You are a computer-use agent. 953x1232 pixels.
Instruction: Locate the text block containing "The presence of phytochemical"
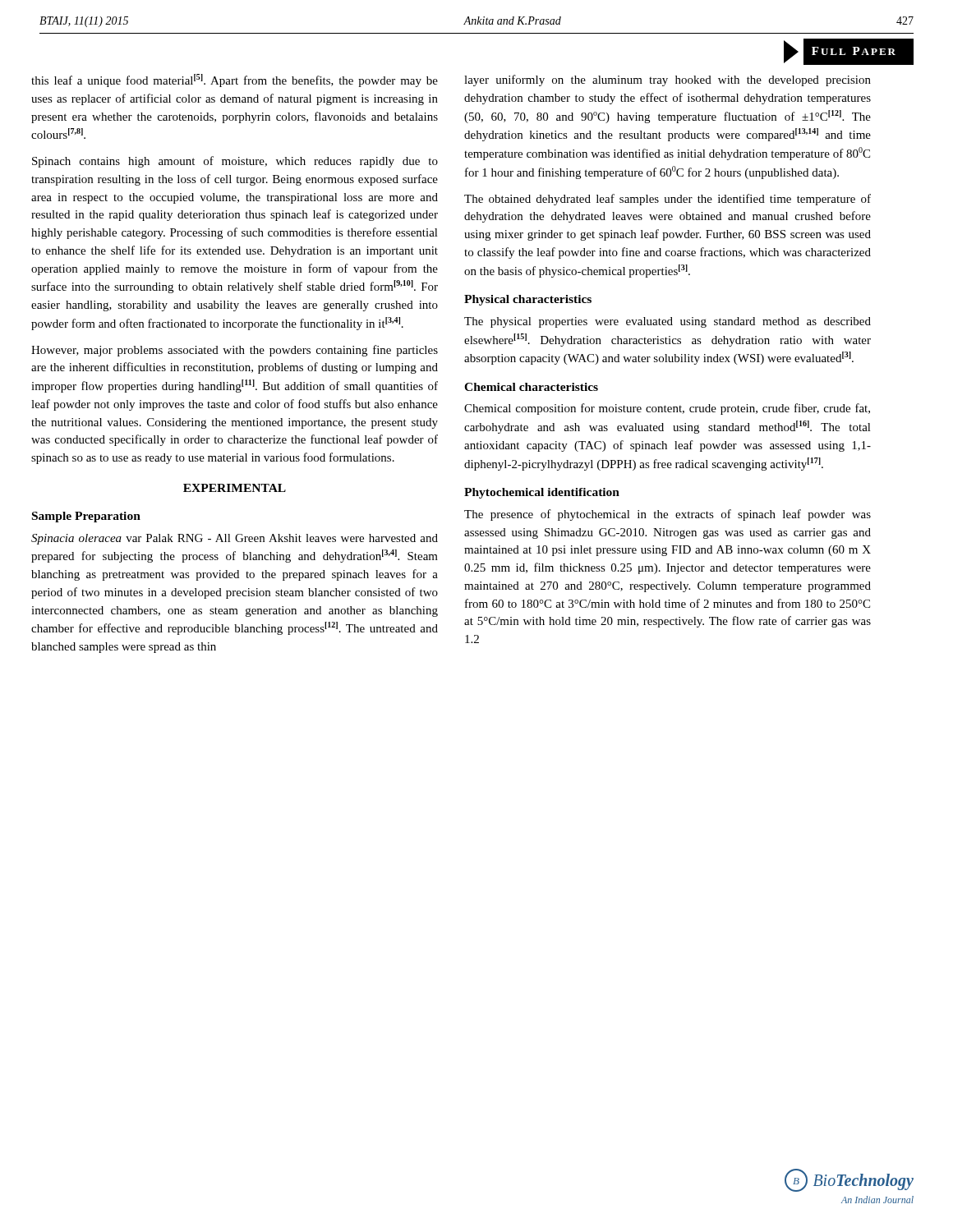pyautogui.click(x=668, y=577)
